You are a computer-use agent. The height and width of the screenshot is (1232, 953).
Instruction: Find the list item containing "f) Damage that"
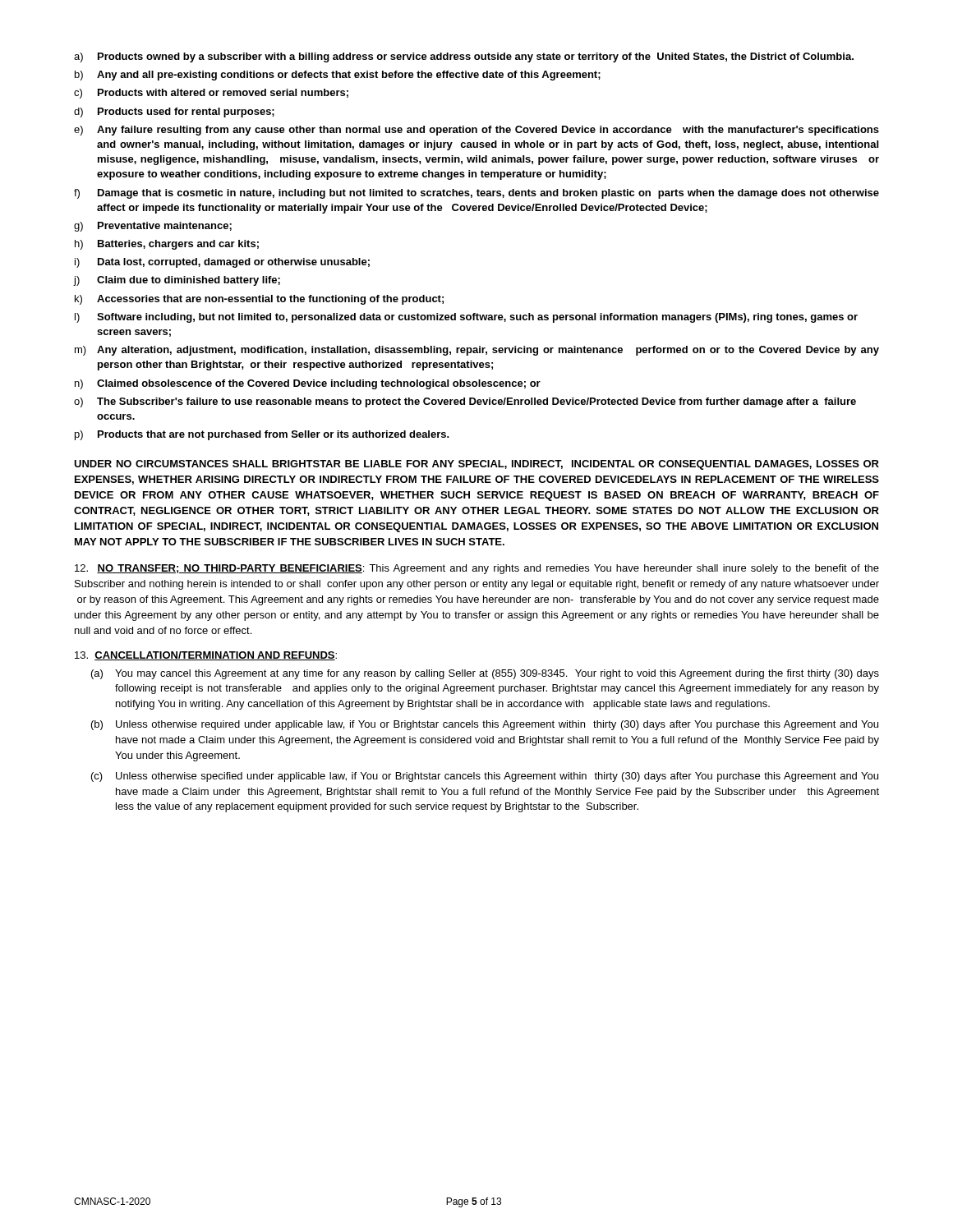(476, 200)
